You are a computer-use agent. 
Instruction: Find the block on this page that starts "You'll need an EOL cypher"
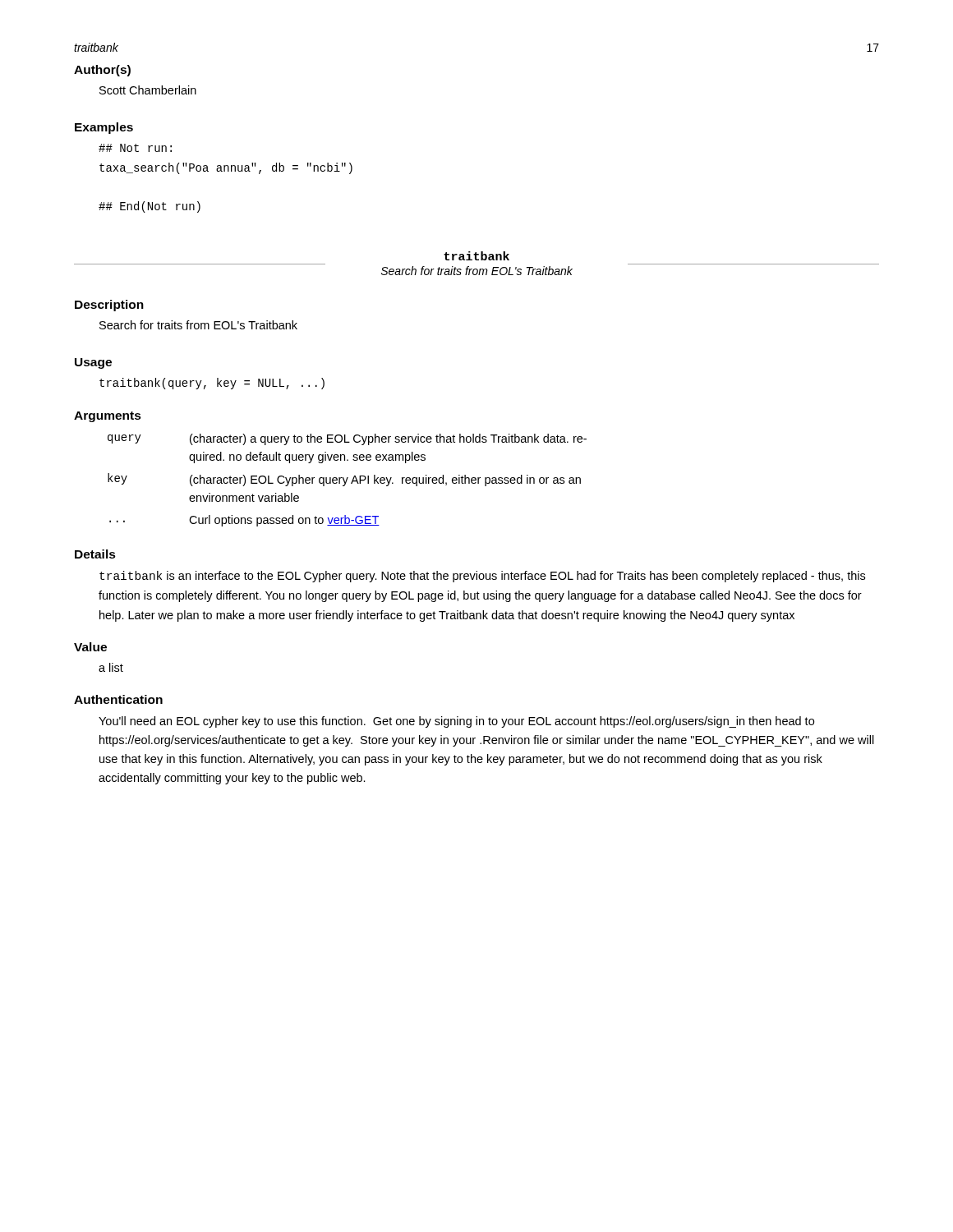coord(486,749)
